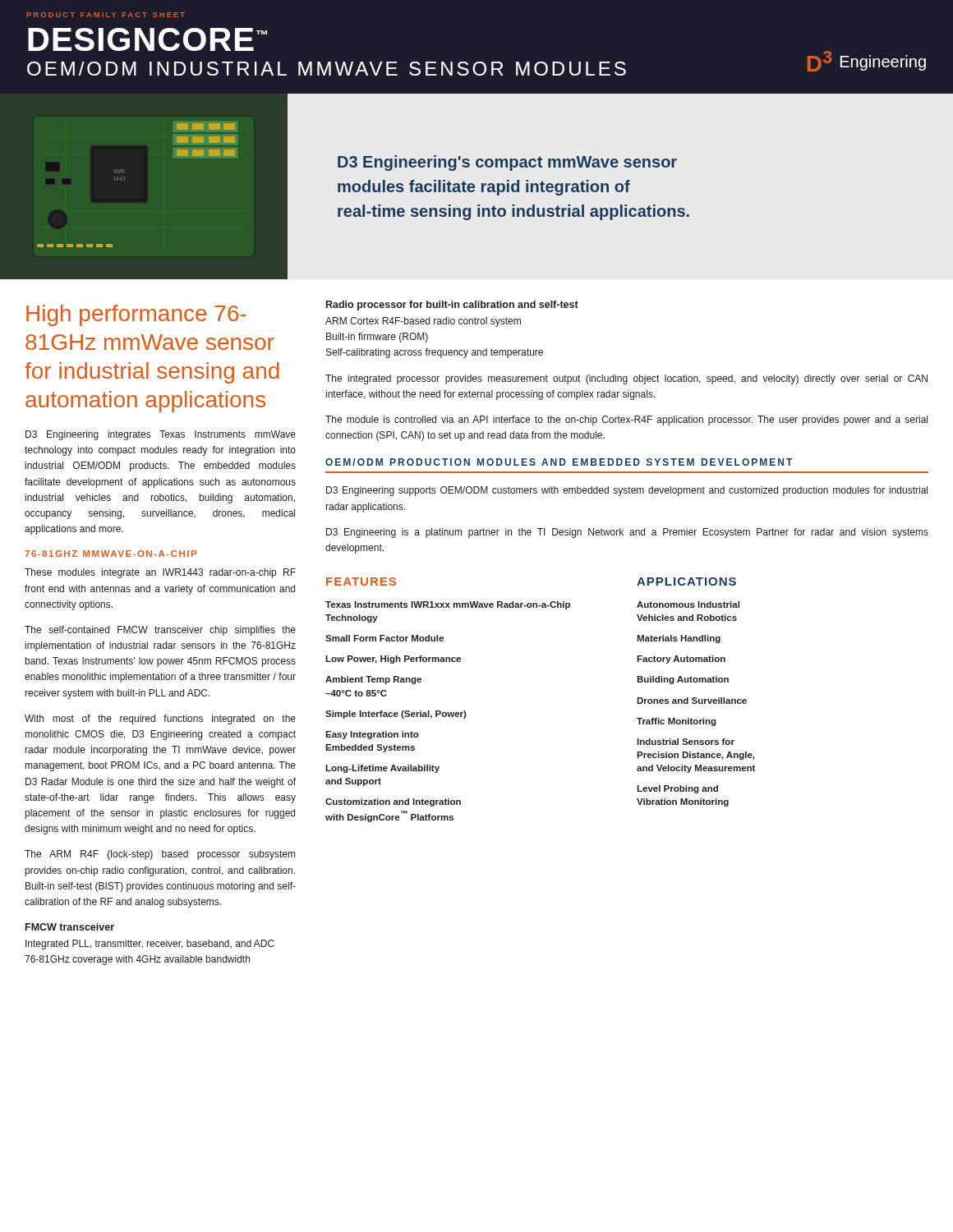Find the text starting "Long-Lifetime Availabilityand Support"
The width and height of the screenshot is (953, 1232).
(x=382, y=774)
